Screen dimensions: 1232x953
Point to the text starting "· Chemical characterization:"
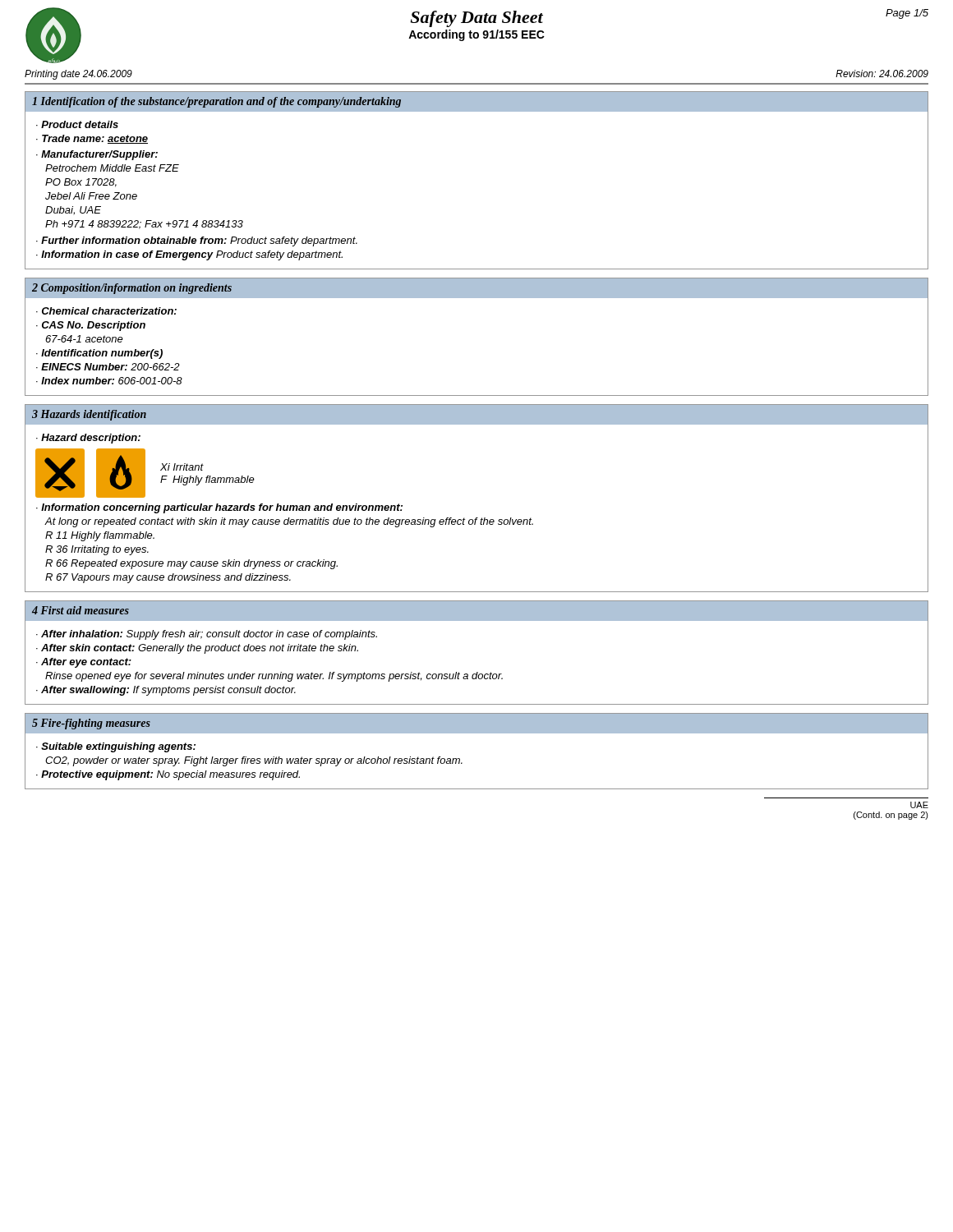pos(106,311)
